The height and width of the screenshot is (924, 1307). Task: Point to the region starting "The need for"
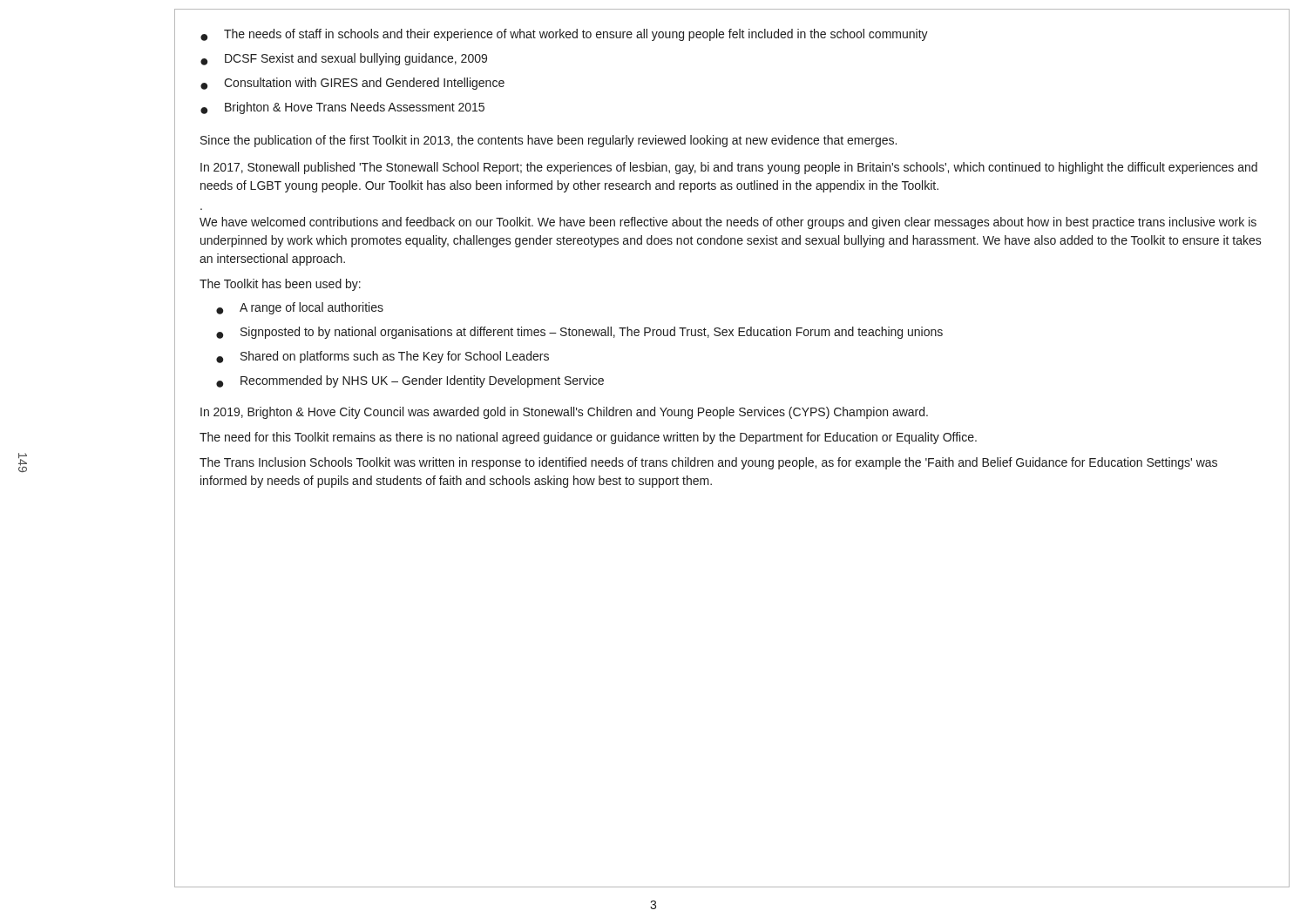click(589, 437)
